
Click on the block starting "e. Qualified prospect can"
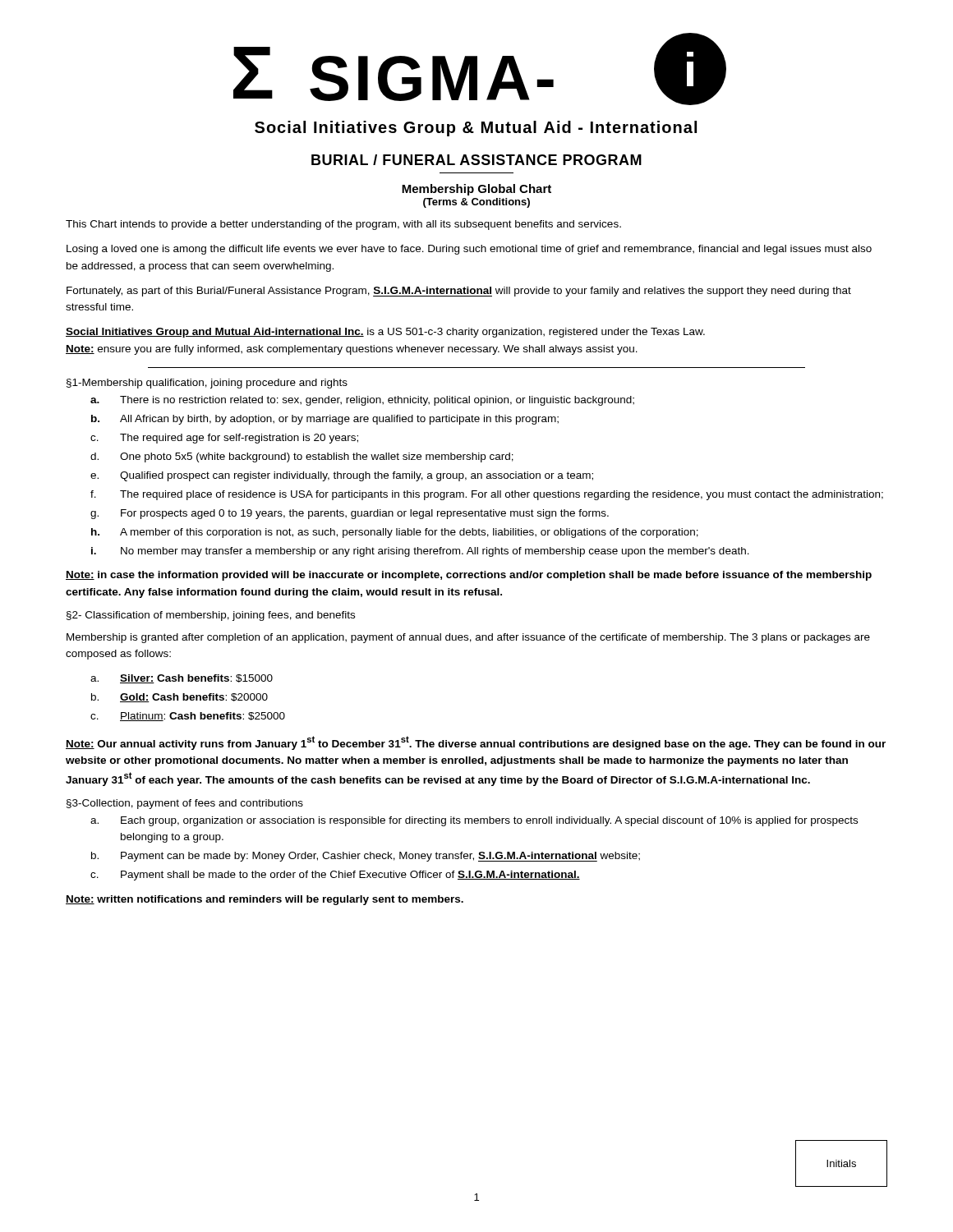point(489,475)
